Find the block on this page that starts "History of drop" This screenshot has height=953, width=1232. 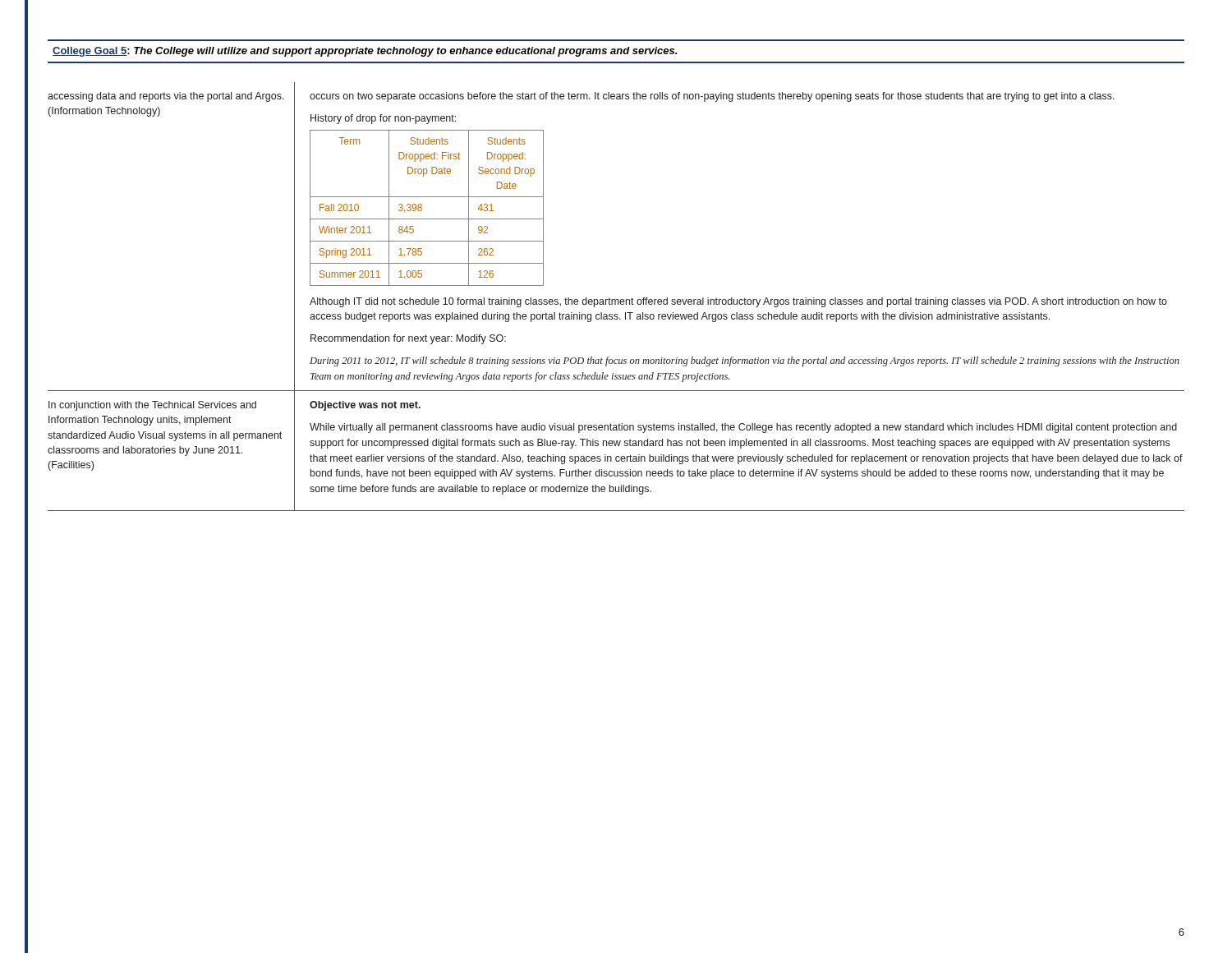coord(383,118)
